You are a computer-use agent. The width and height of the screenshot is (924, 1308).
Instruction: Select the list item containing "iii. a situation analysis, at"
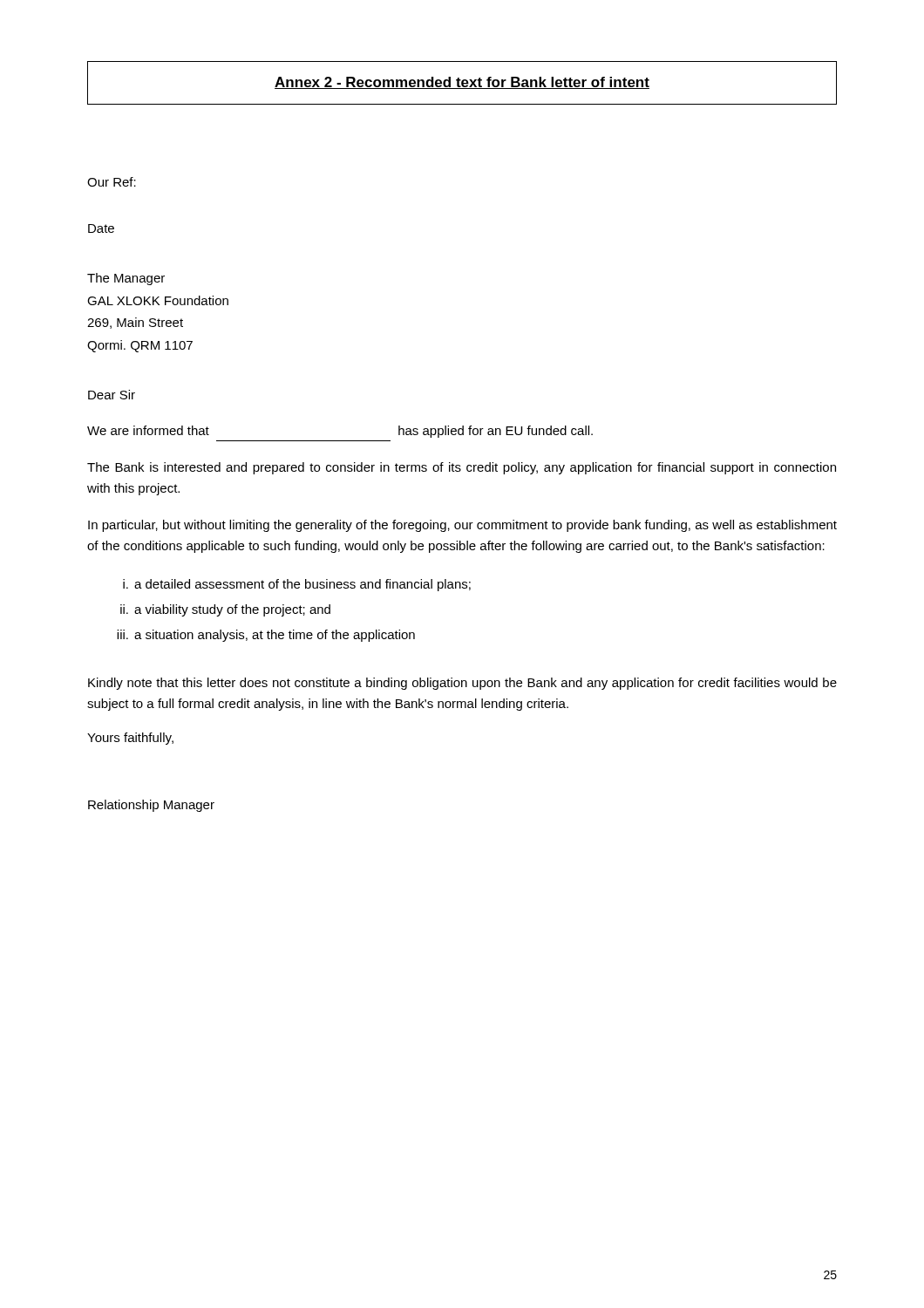pyautogui.click(x=260, y=634)
